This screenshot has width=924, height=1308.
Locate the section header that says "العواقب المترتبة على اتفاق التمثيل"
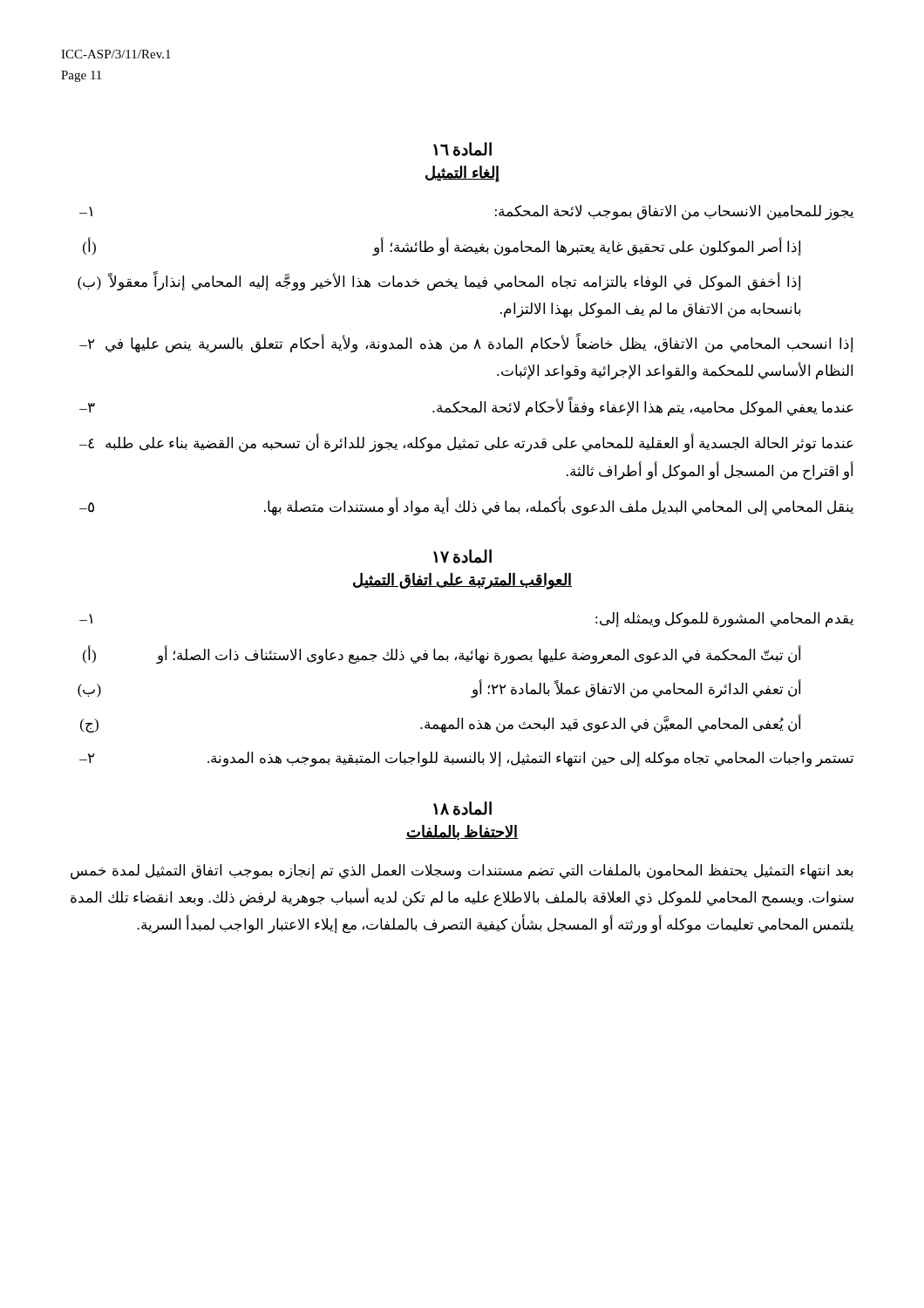click(462, 580)
